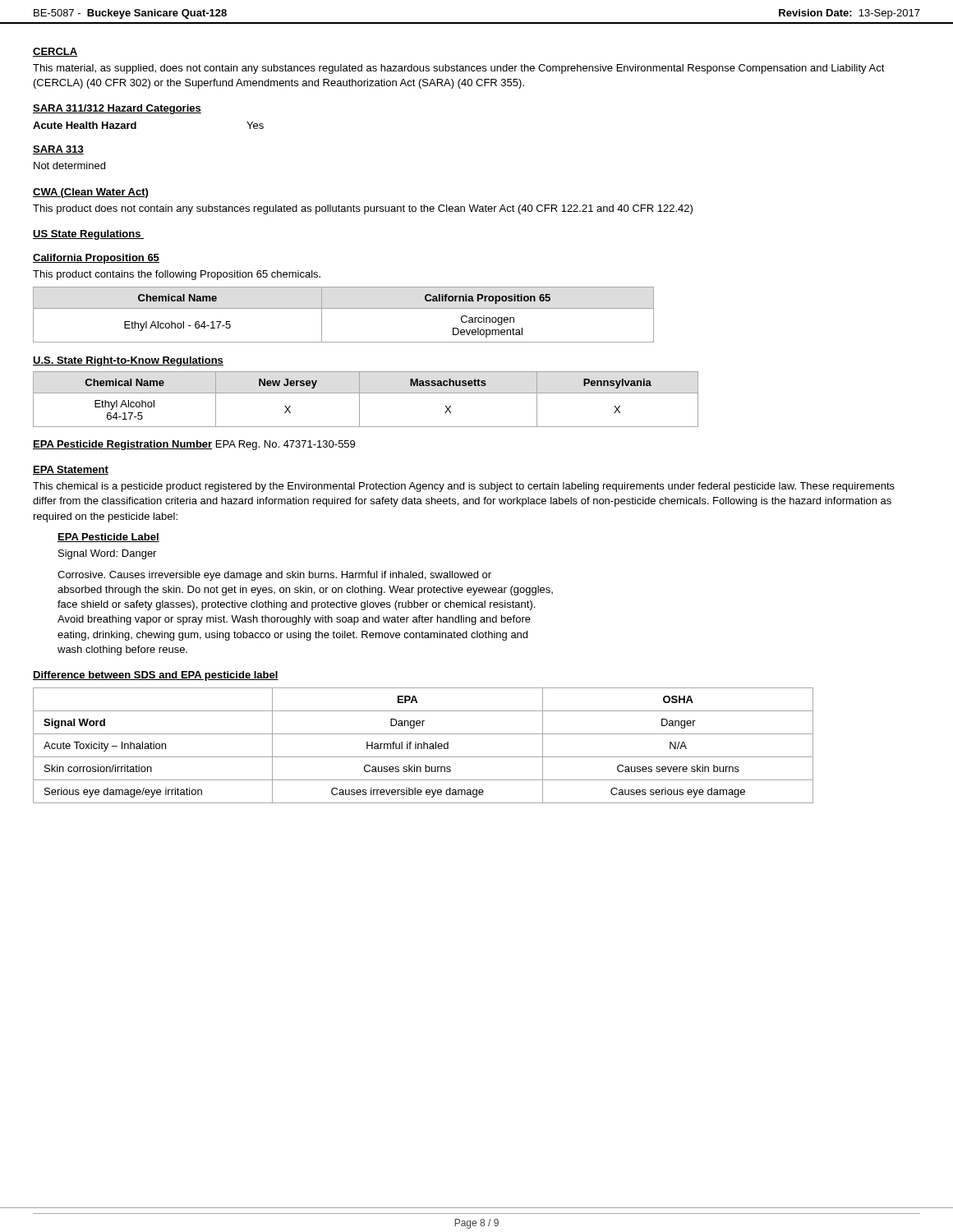
Task: Click on the section header with the text "U.S. State Right-to-Know Regulations"
Action: (128, 360)
